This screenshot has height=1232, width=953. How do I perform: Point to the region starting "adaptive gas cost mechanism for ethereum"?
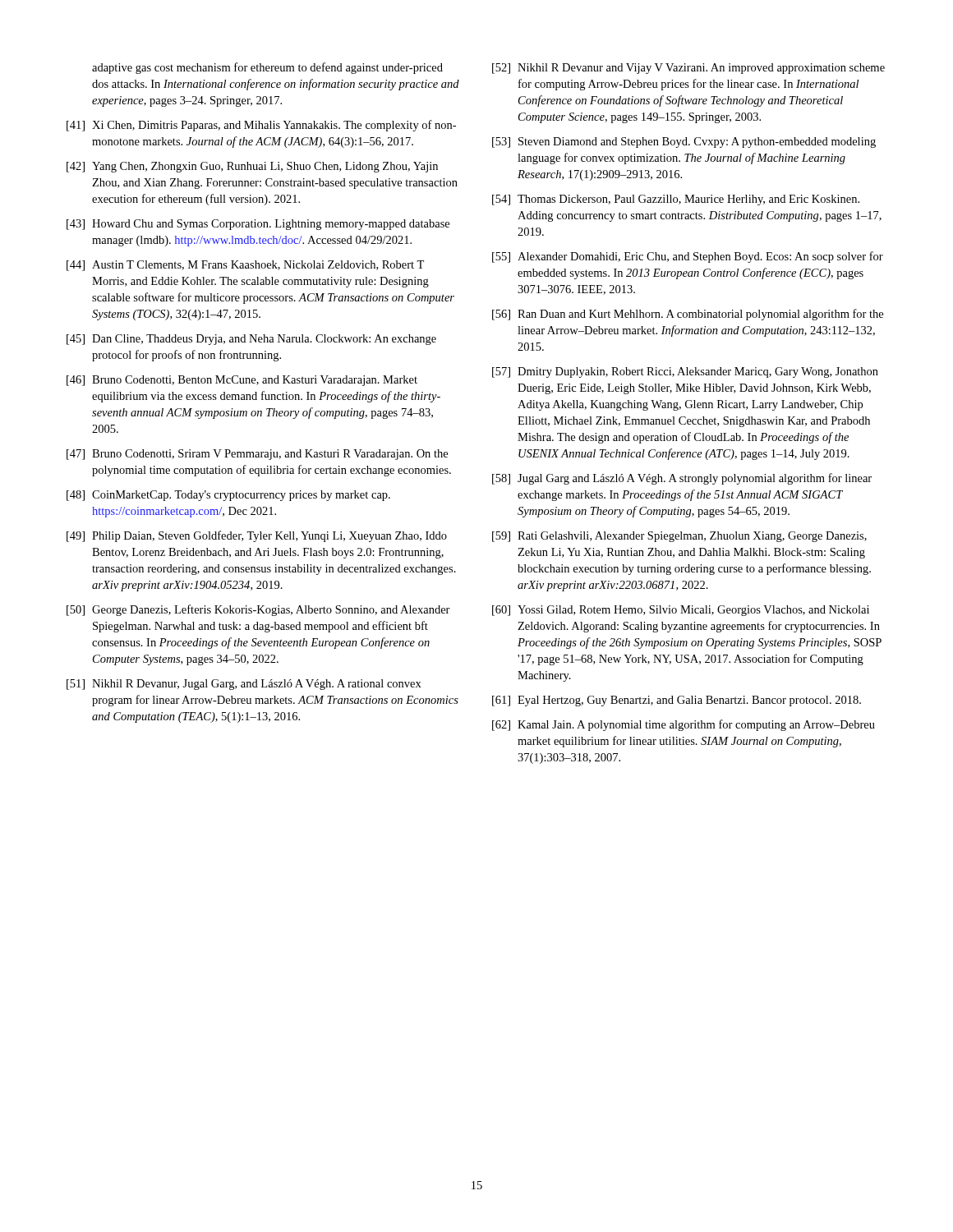[x=264, y=84]
